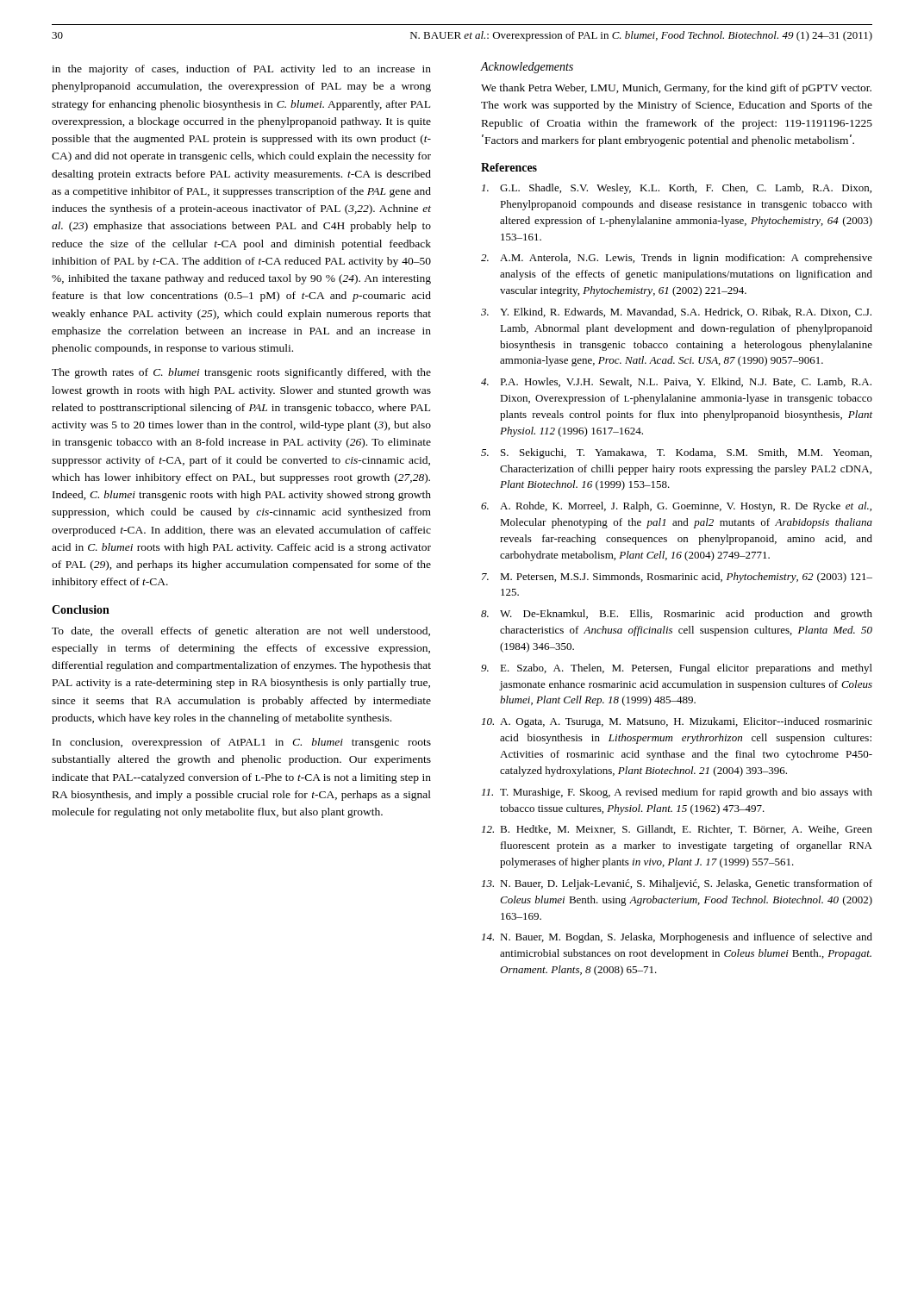Select the text starting "We thank Petra Weber, LMU, Munich,"
Image resolution: width=924 pixels, height=1293 pixels.
coord(677,114)
